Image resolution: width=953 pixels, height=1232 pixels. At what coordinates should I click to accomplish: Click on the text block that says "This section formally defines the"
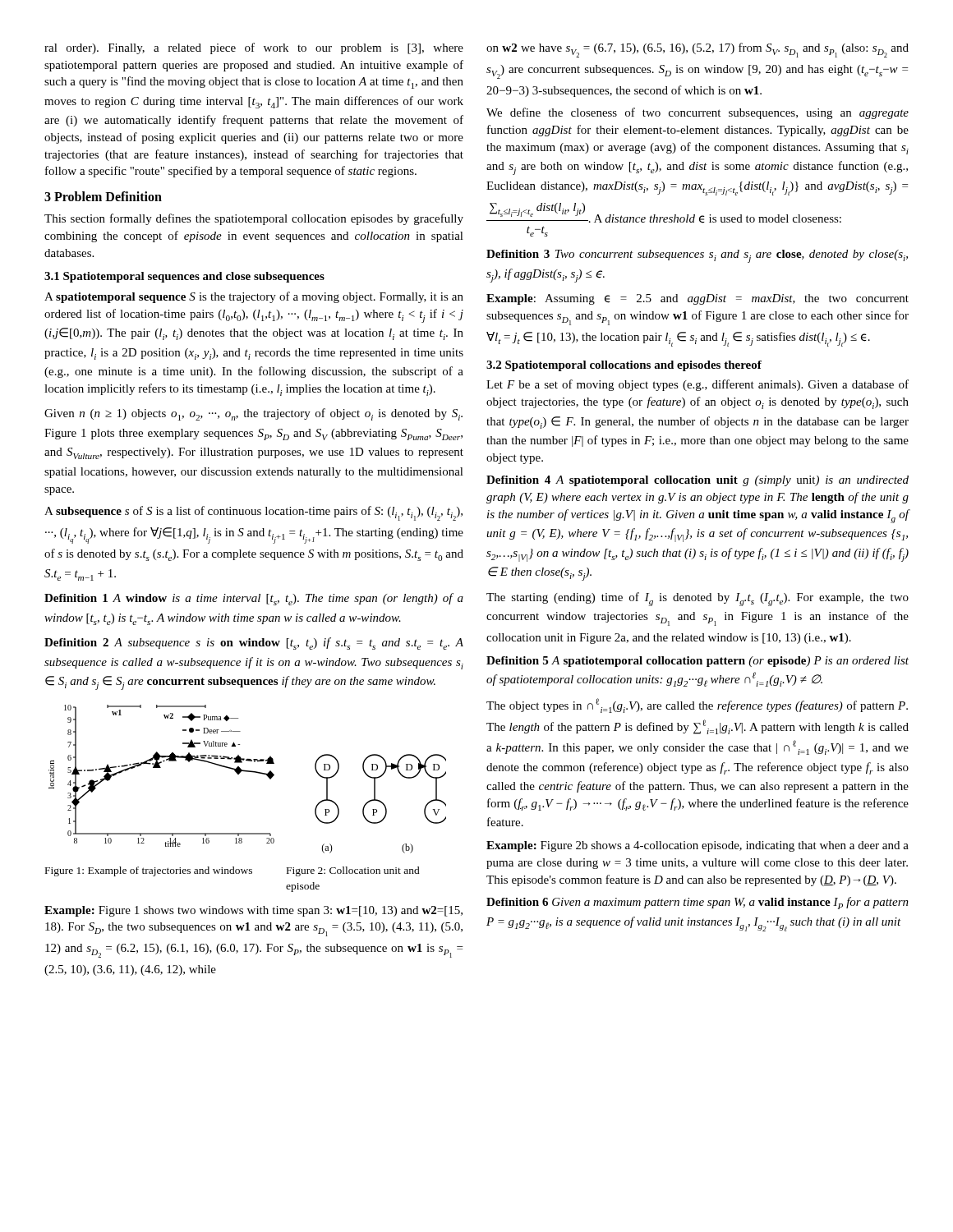(x=254, y=236)
